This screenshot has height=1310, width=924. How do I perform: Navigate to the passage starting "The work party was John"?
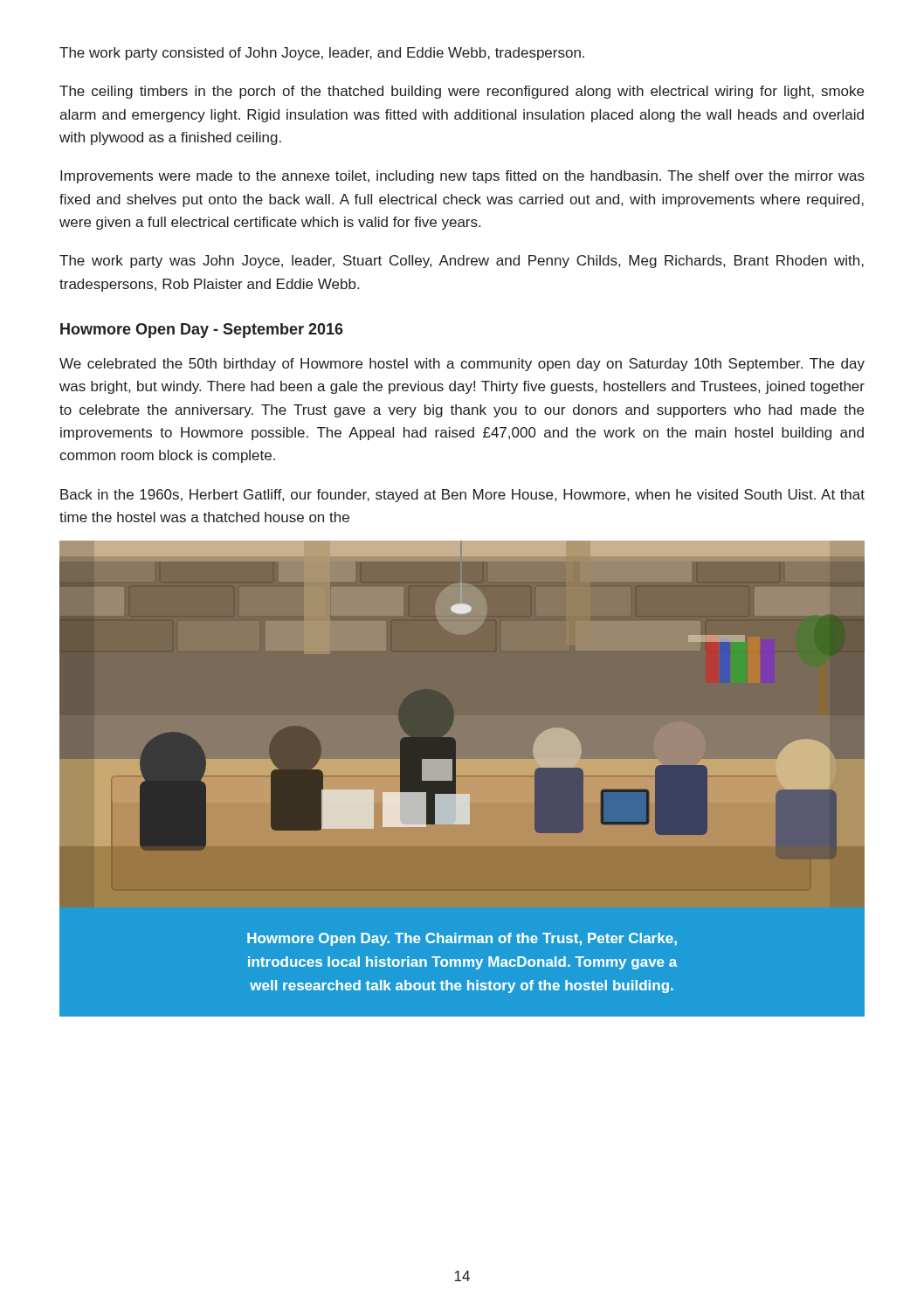pyautogui.click(x=462, y=273)
